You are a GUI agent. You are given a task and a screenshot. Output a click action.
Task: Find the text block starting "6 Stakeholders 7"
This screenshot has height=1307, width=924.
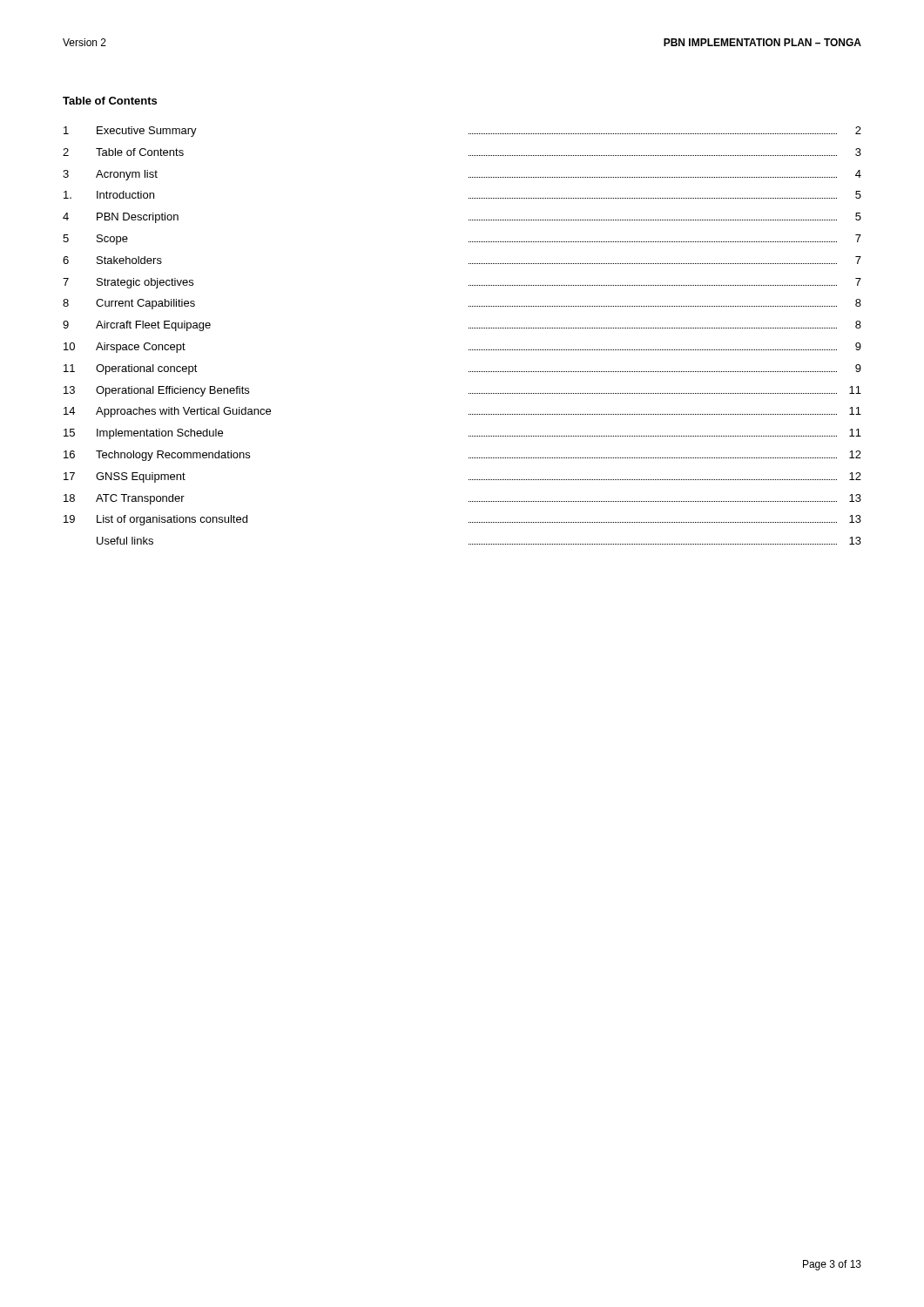462,261
